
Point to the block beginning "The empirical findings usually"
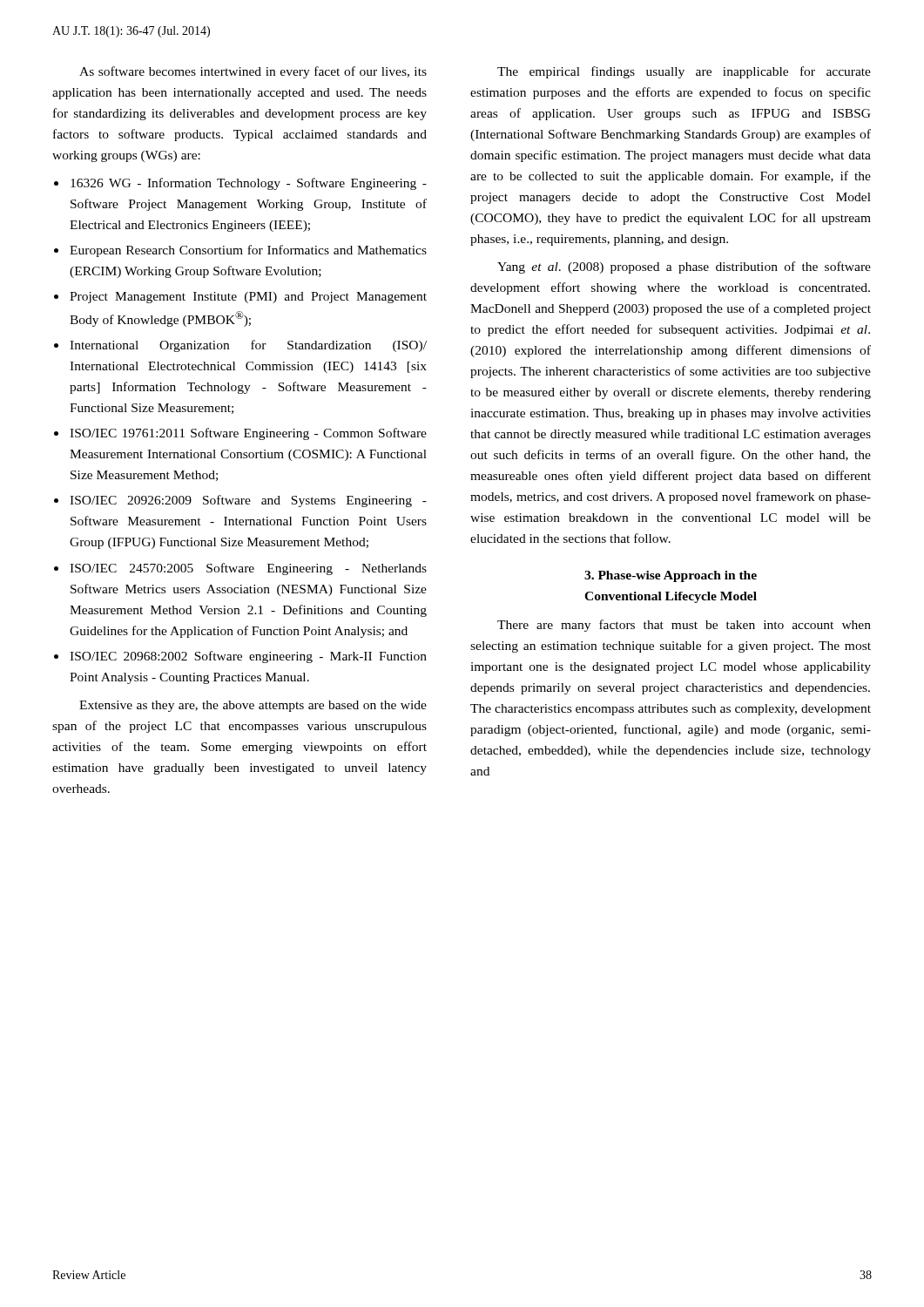(x=671, y=155)
